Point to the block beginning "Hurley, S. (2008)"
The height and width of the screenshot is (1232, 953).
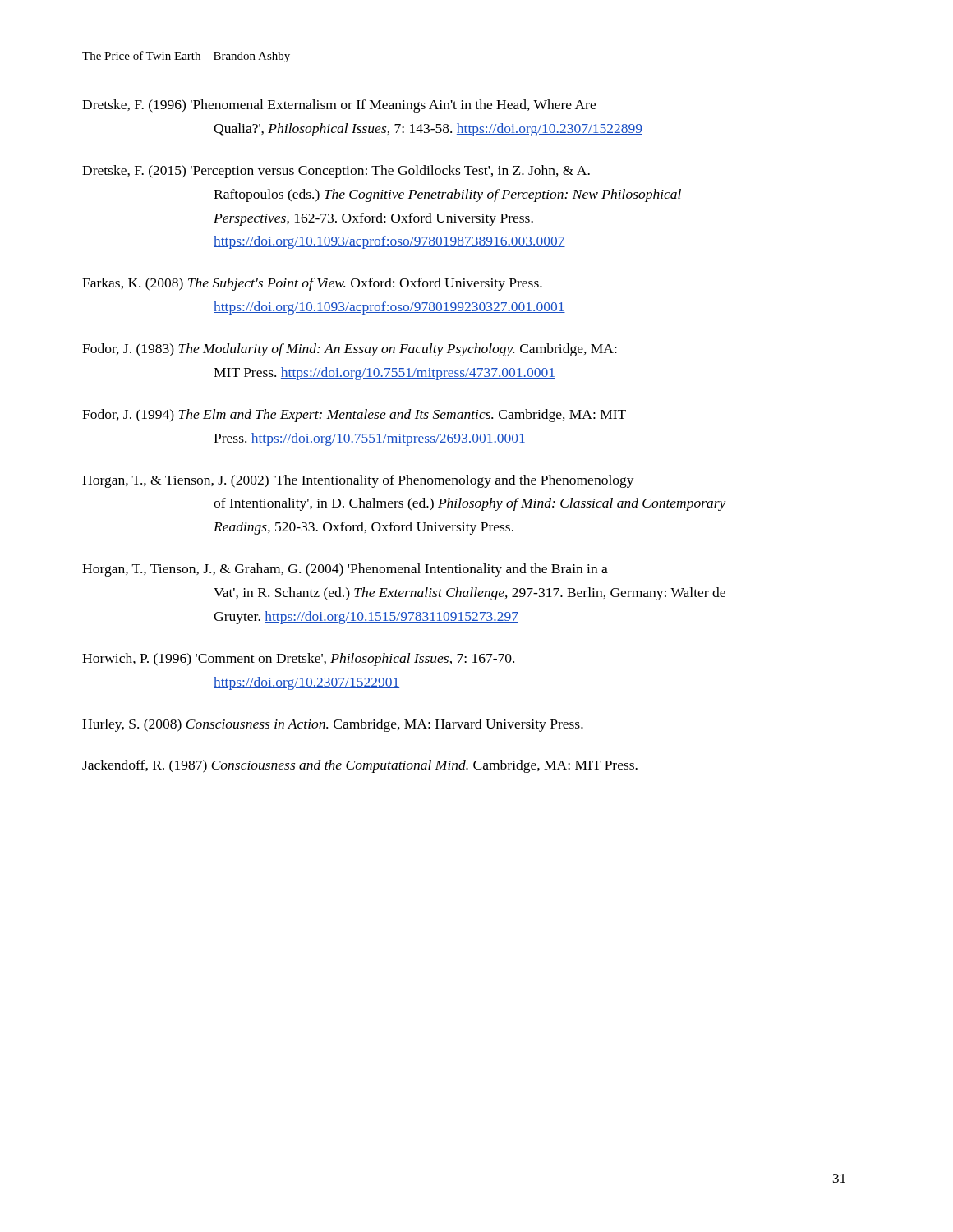(x=333, y=723)
